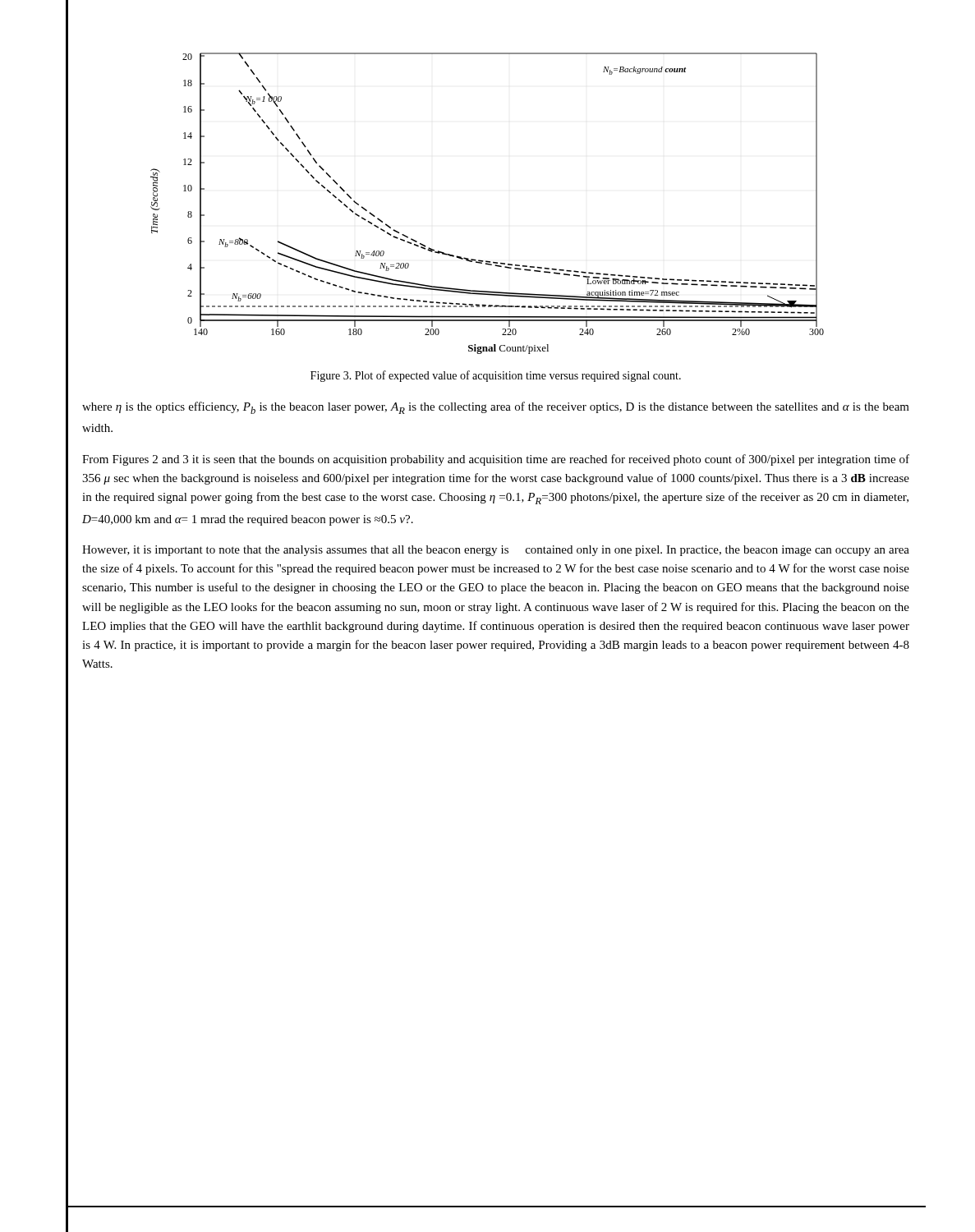The width and height of the screenshot is (975, 1232).
Task: Locate the caption that opens with "Figure 3. Plot of expected value of"
Action: [496, 376]
